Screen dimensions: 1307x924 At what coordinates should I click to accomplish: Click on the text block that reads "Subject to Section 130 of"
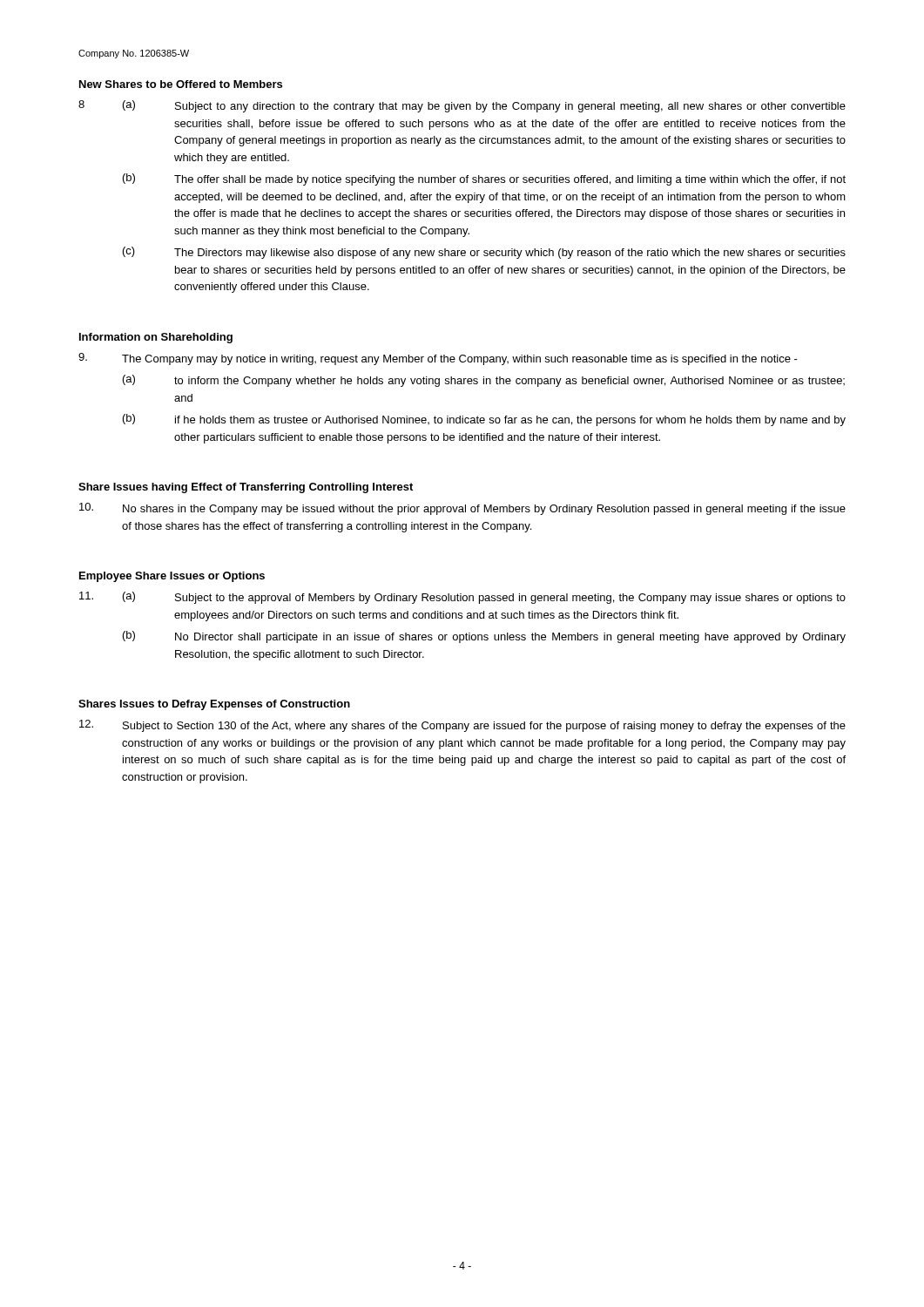[462, 751]
